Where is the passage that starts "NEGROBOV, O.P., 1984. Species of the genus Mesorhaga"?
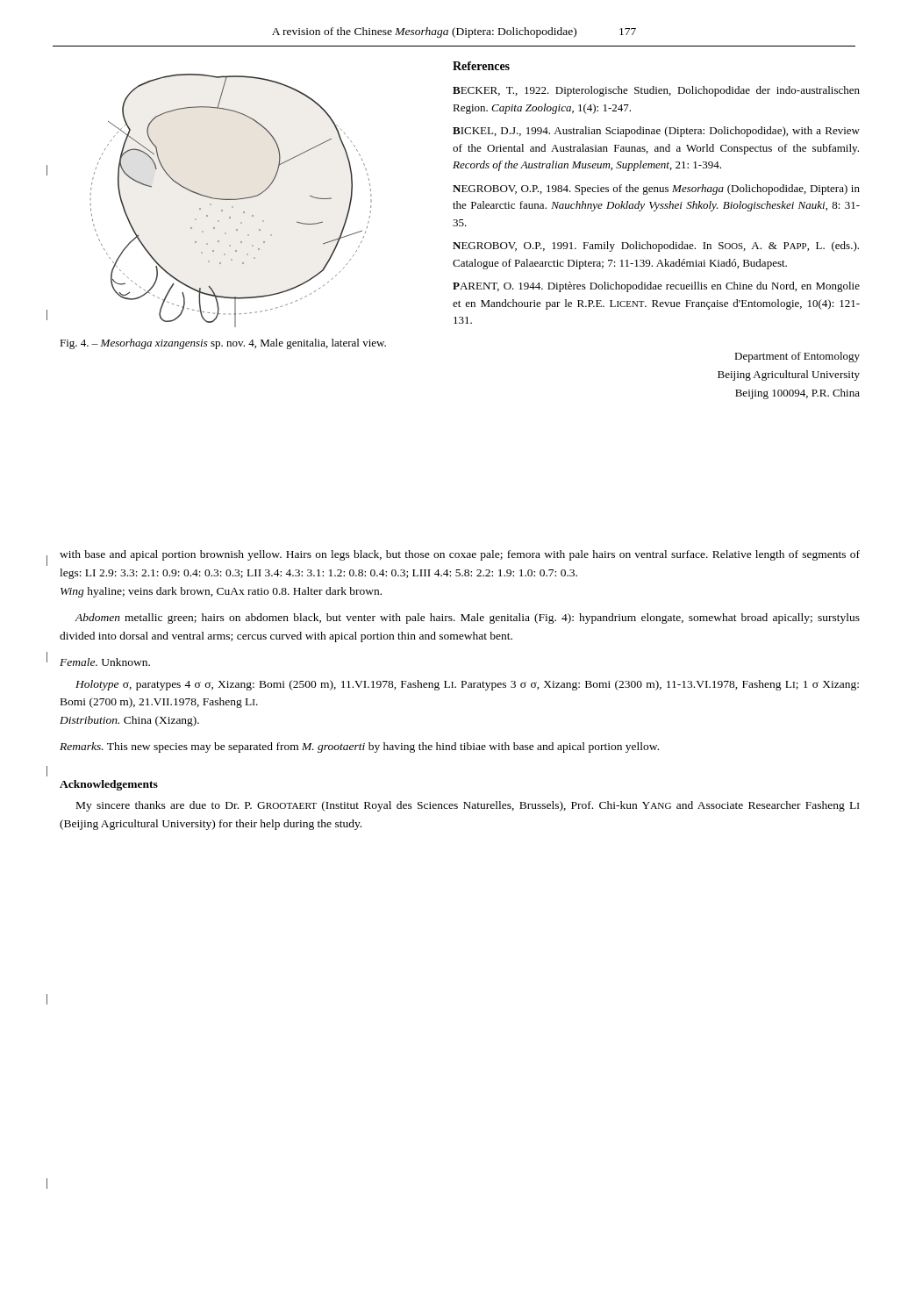The height and width of the screenshot is (1316, 908). 656,205
